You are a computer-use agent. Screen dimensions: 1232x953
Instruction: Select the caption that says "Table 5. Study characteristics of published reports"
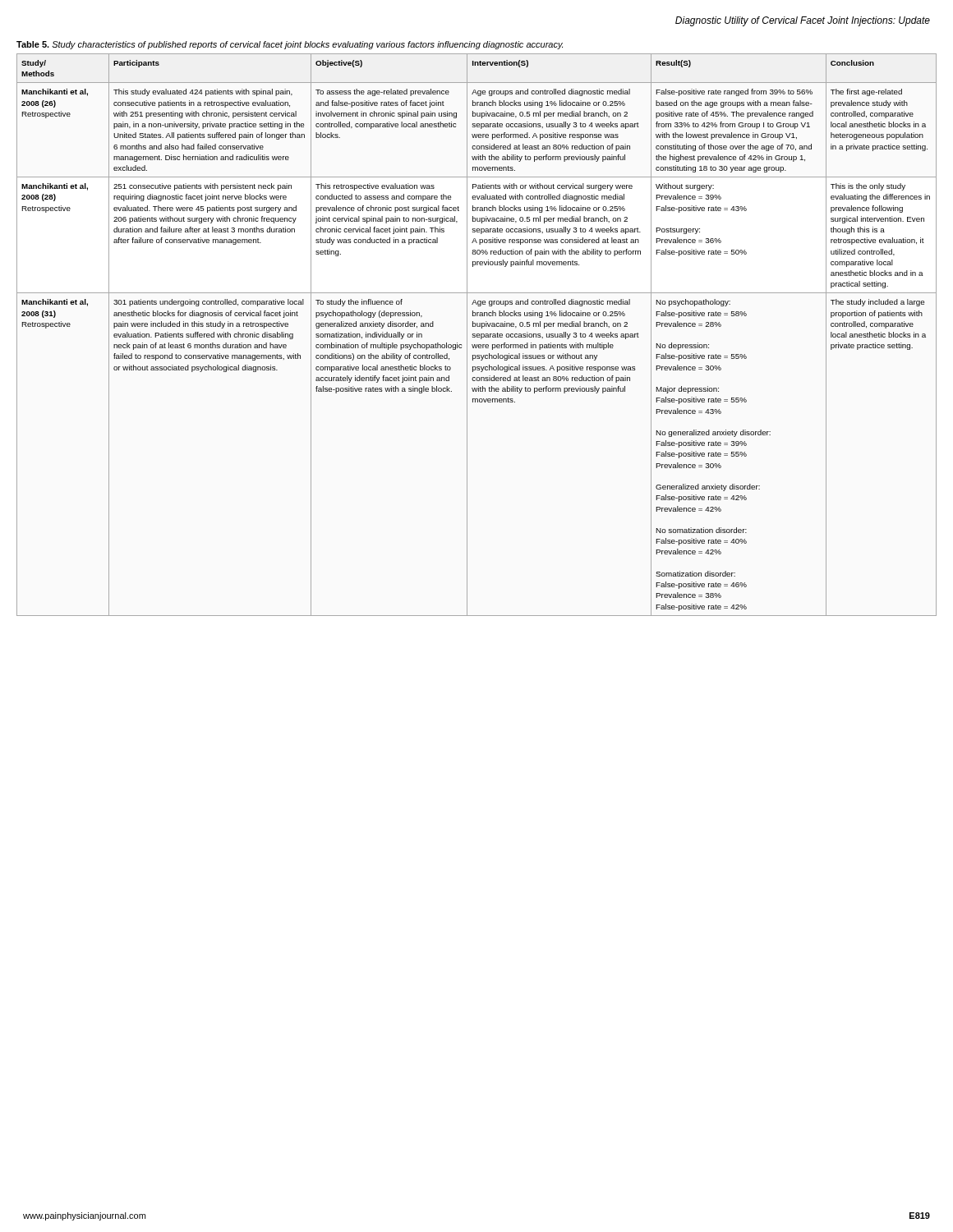(290, 44)
